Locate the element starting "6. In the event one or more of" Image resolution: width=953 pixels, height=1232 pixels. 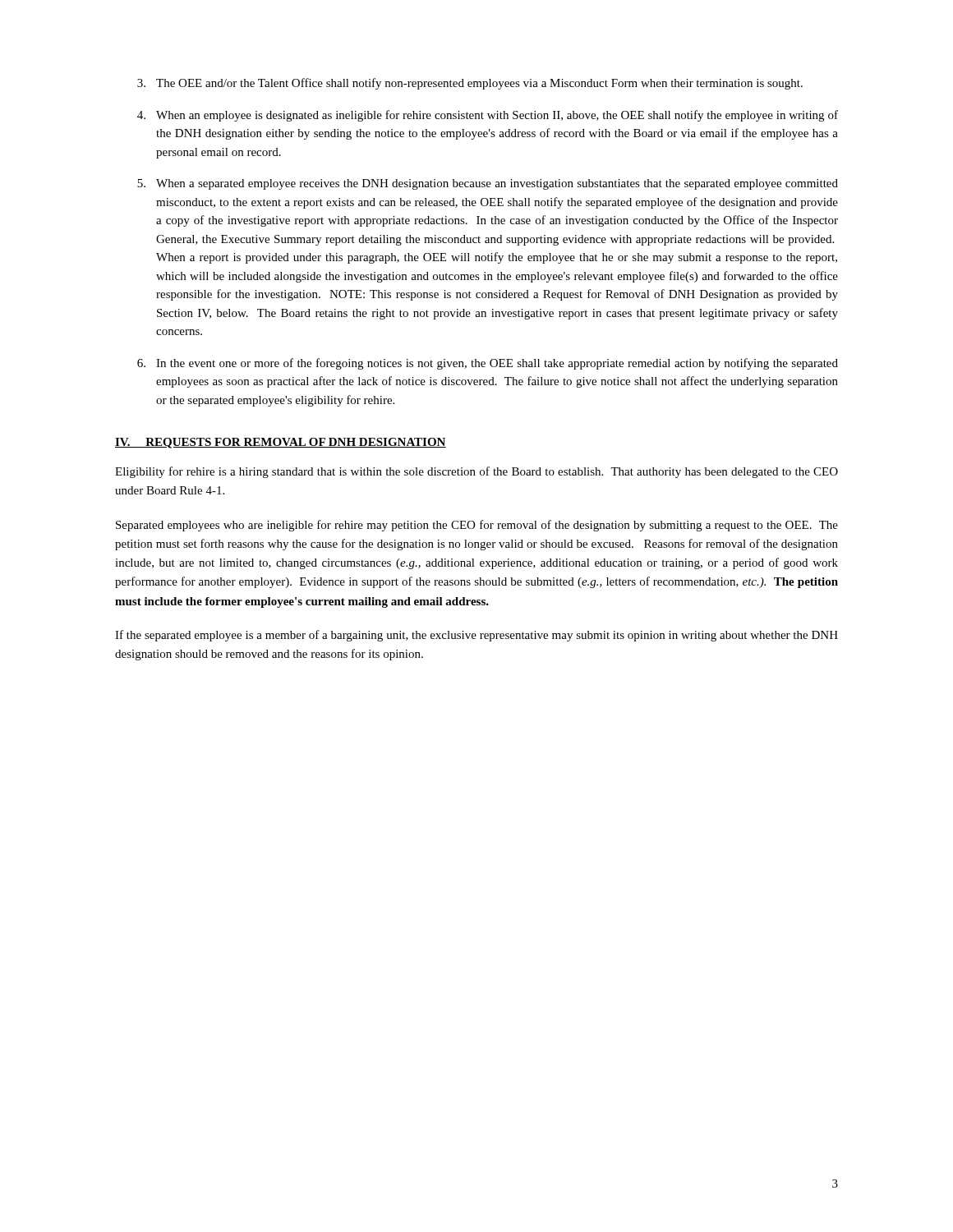(x=476, y=381)
